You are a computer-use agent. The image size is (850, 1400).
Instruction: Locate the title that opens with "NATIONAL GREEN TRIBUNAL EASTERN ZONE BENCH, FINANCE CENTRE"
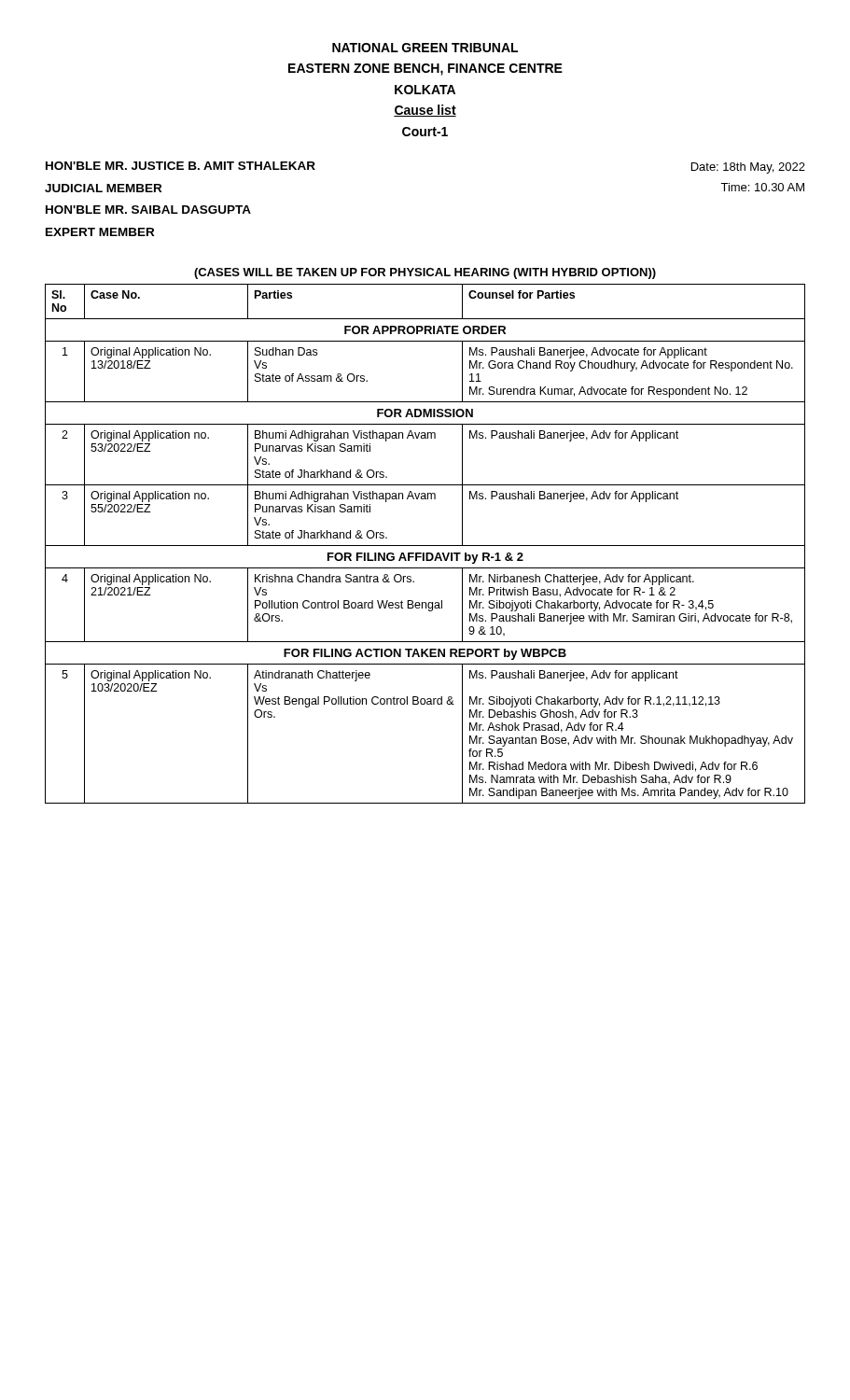click(x=425, y=90)
